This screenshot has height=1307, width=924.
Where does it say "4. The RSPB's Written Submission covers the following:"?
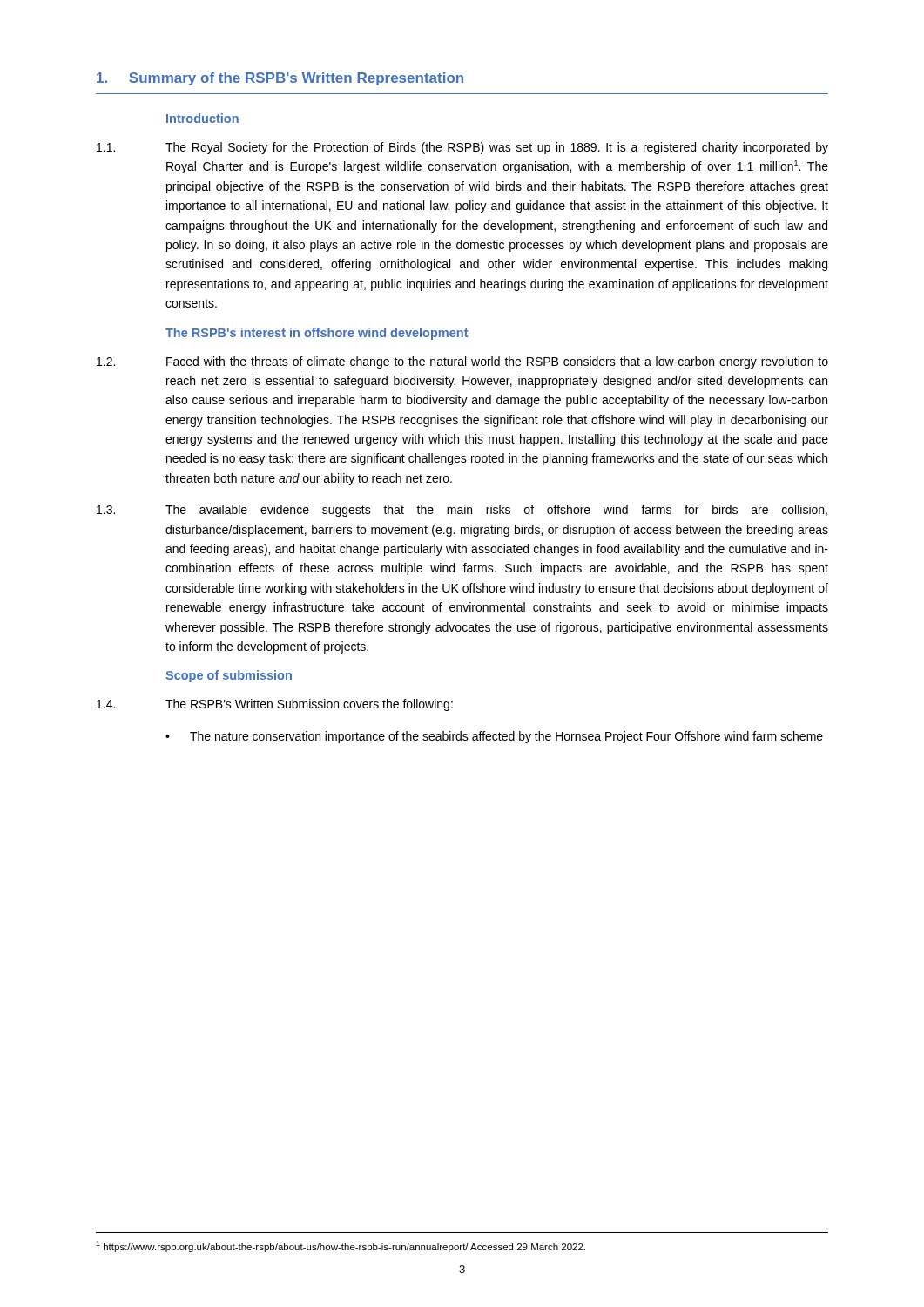point(462,705)
